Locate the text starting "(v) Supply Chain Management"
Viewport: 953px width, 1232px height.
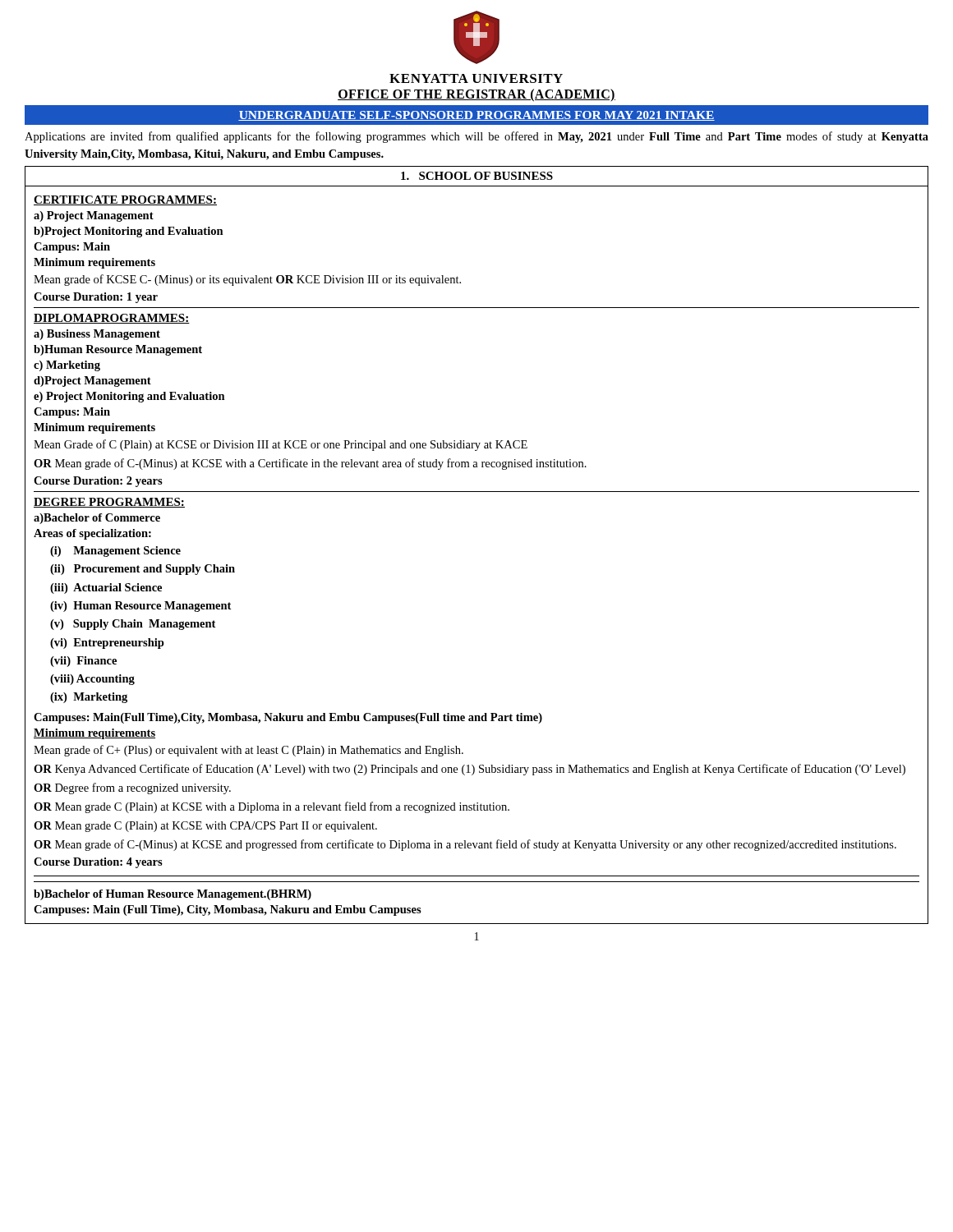pos(133,624)
